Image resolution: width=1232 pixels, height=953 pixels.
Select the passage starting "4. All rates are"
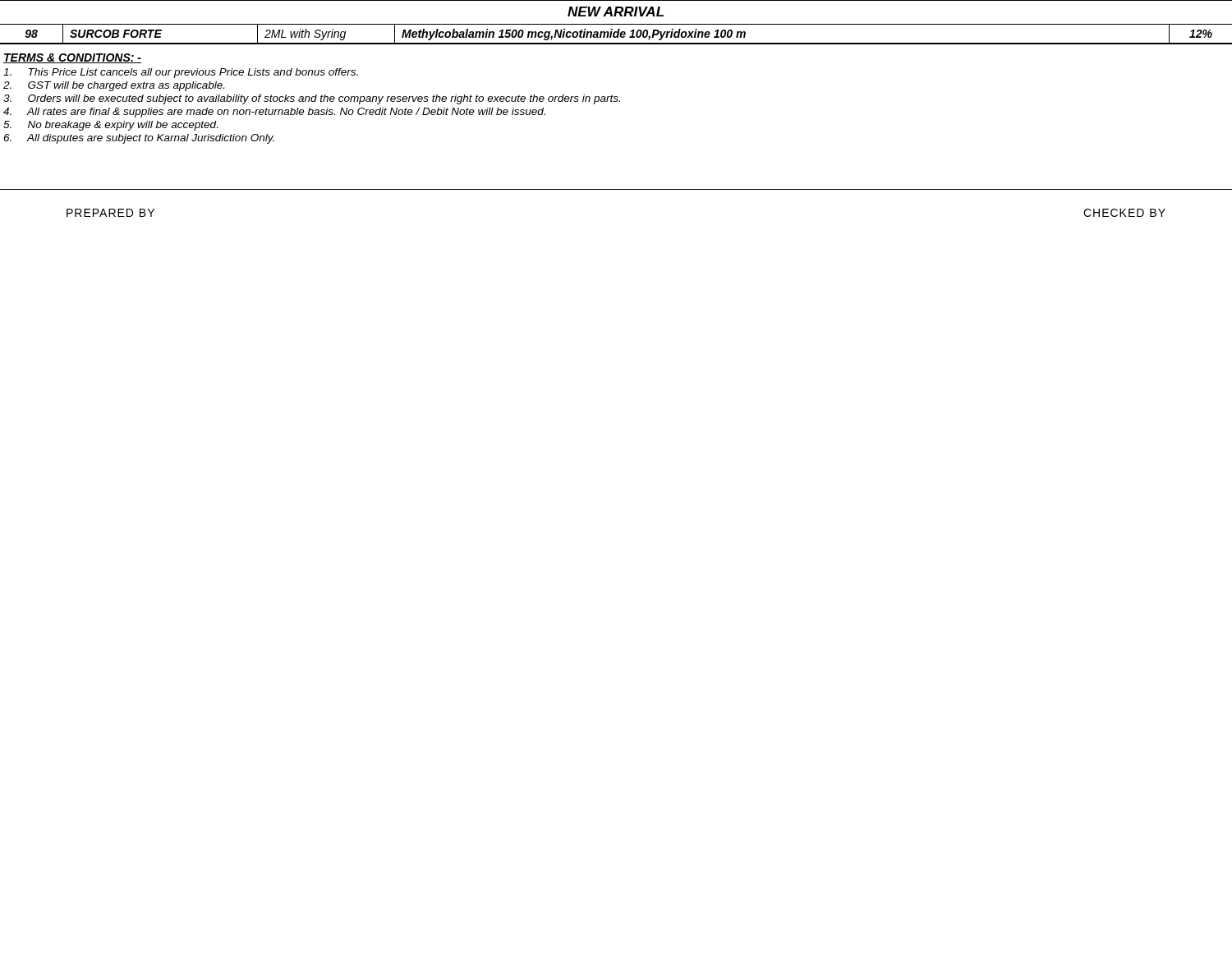275,111
